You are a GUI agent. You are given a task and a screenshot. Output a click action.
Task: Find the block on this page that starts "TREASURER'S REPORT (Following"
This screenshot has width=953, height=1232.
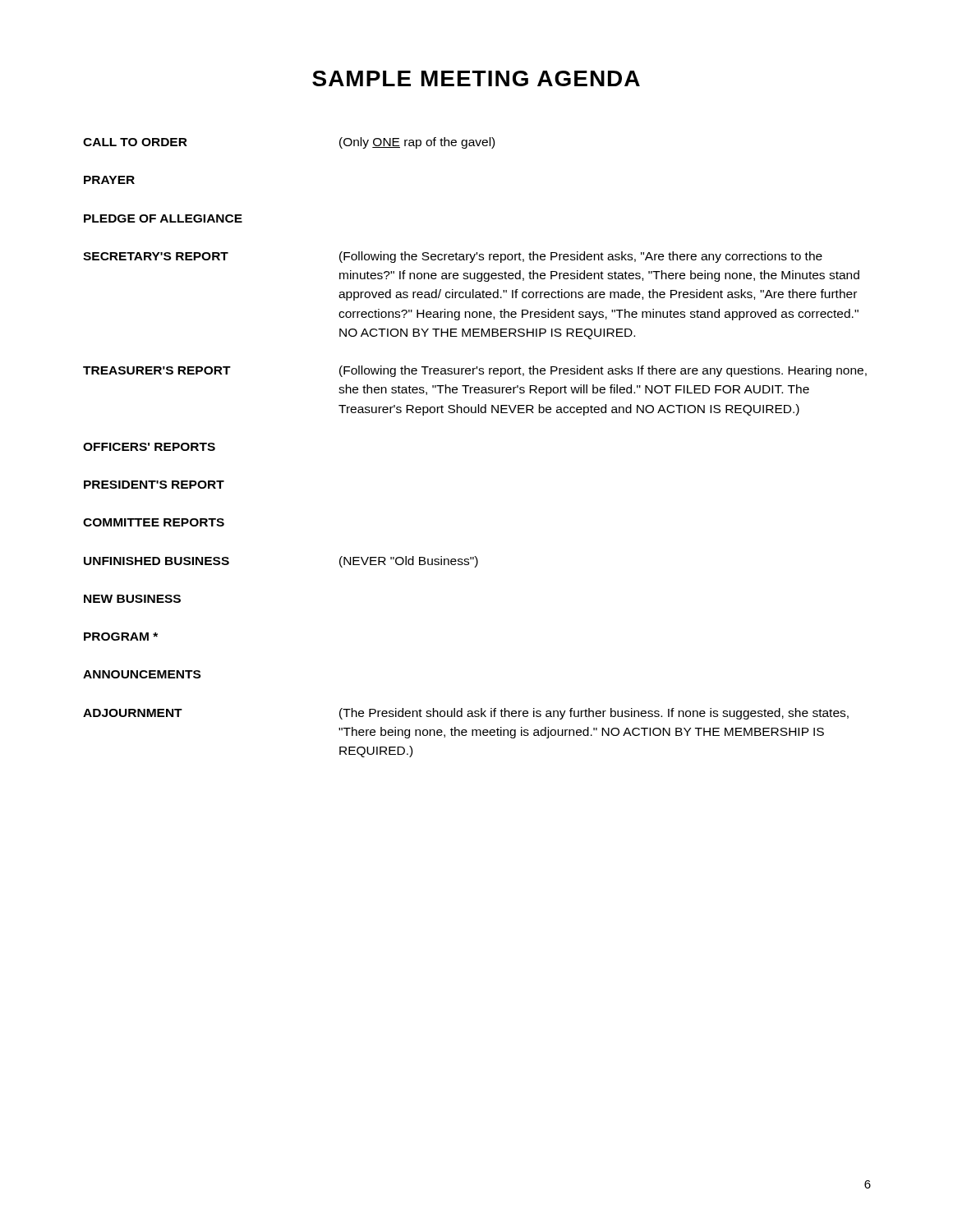(476, 398)
